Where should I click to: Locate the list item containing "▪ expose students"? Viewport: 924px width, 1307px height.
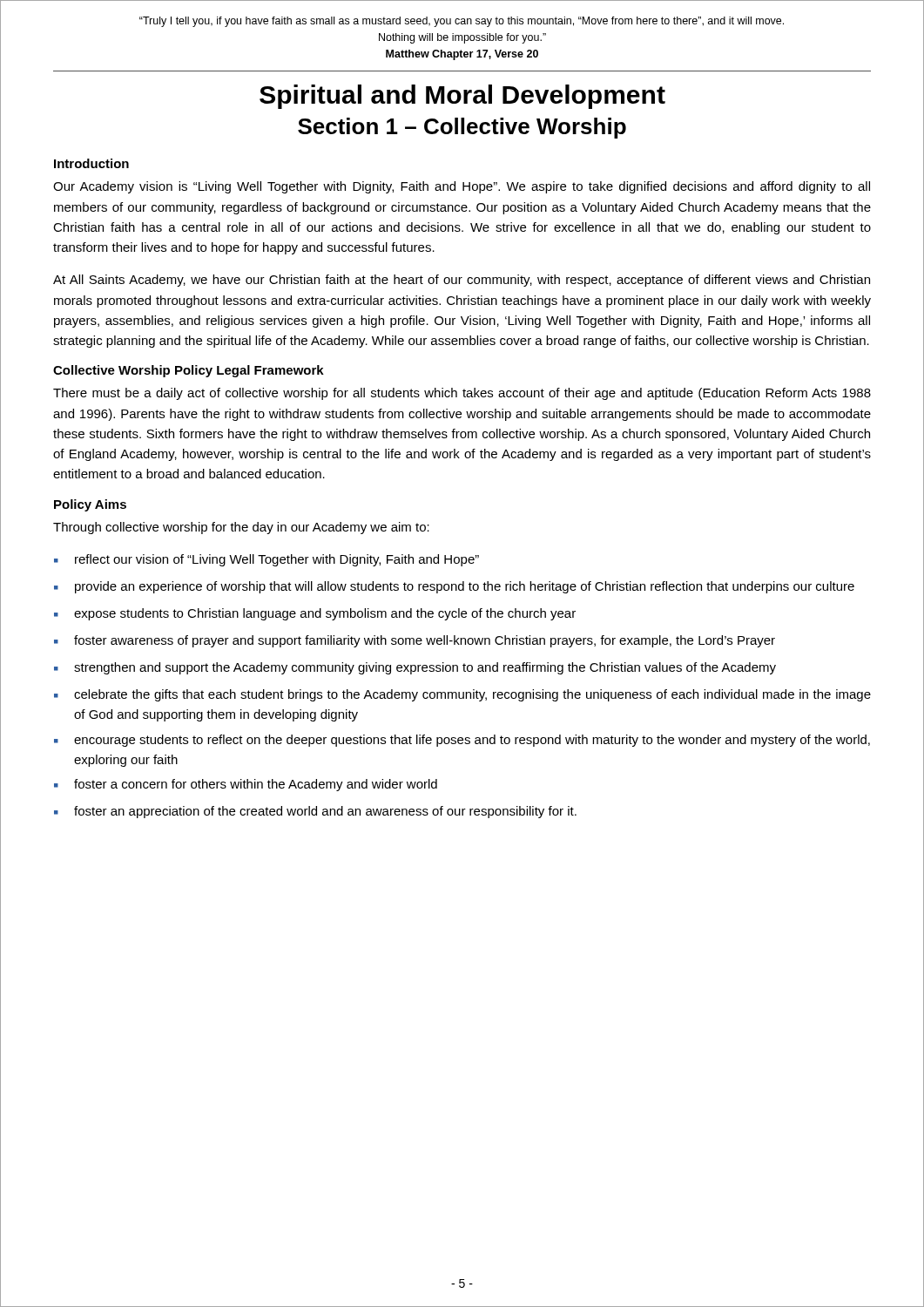coord(462,614)
